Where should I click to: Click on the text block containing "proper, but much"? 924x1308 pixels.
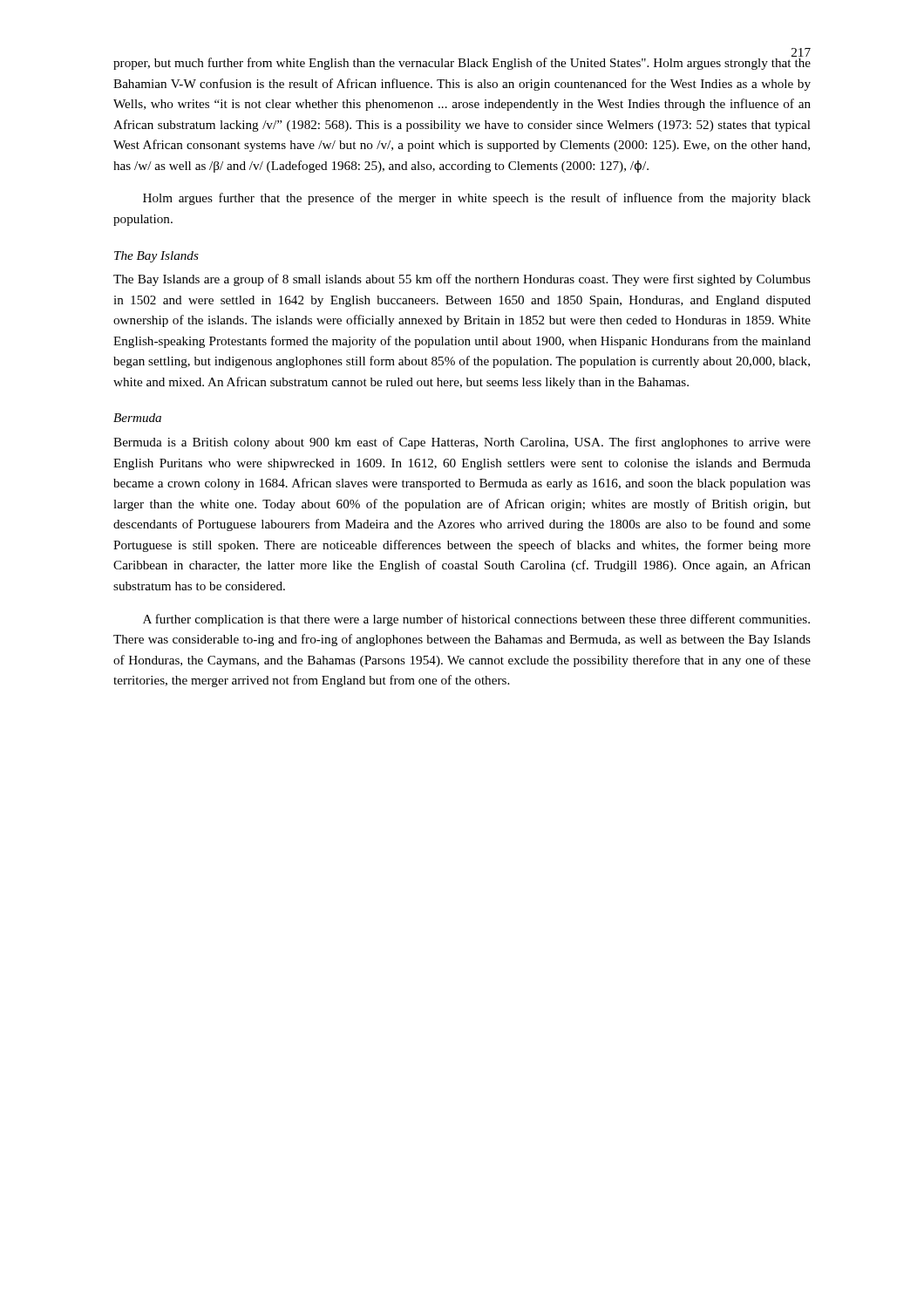[x=462, y=114]
